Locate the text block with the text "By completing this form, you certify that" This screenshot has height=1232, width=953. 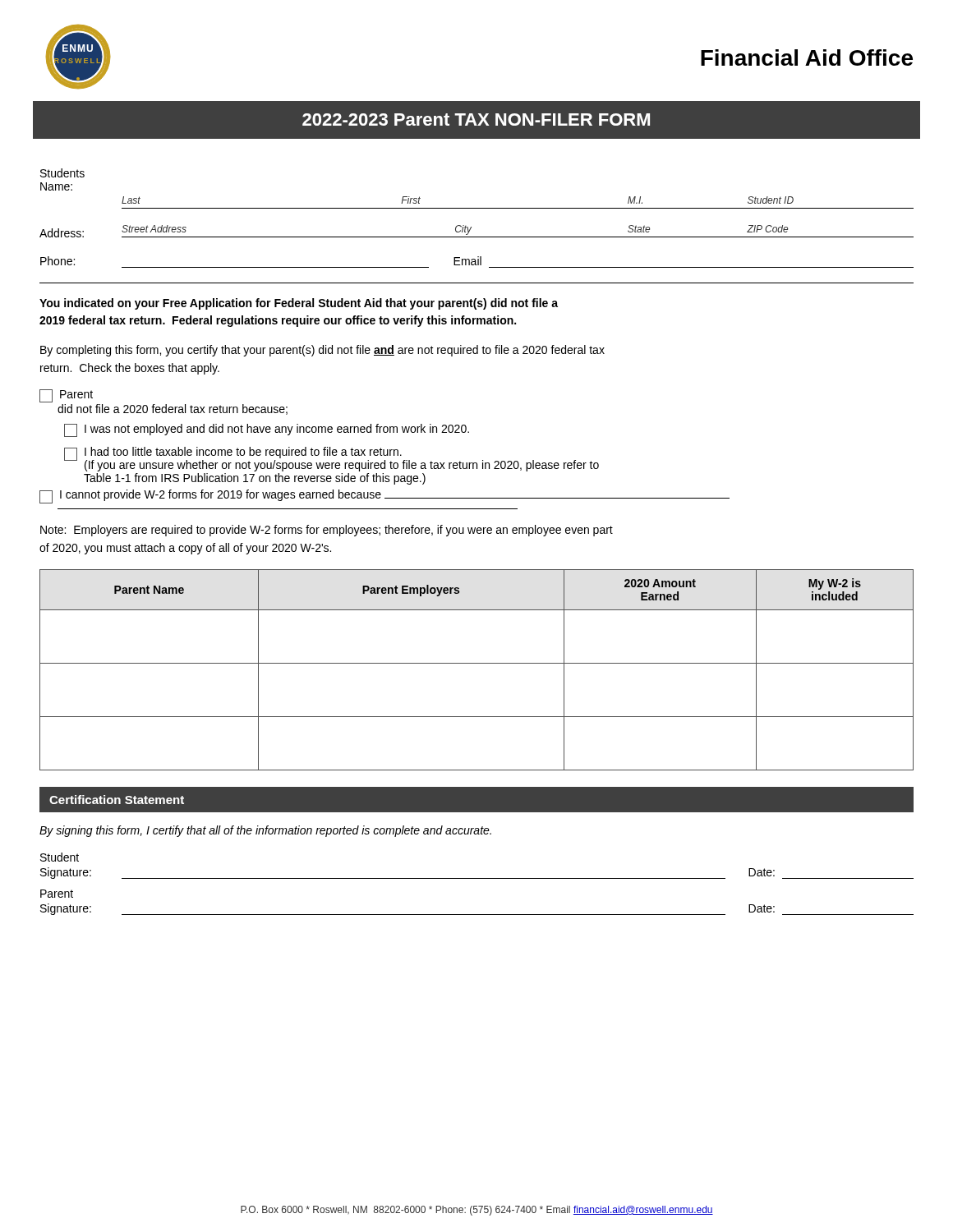[x=322, y=359]
